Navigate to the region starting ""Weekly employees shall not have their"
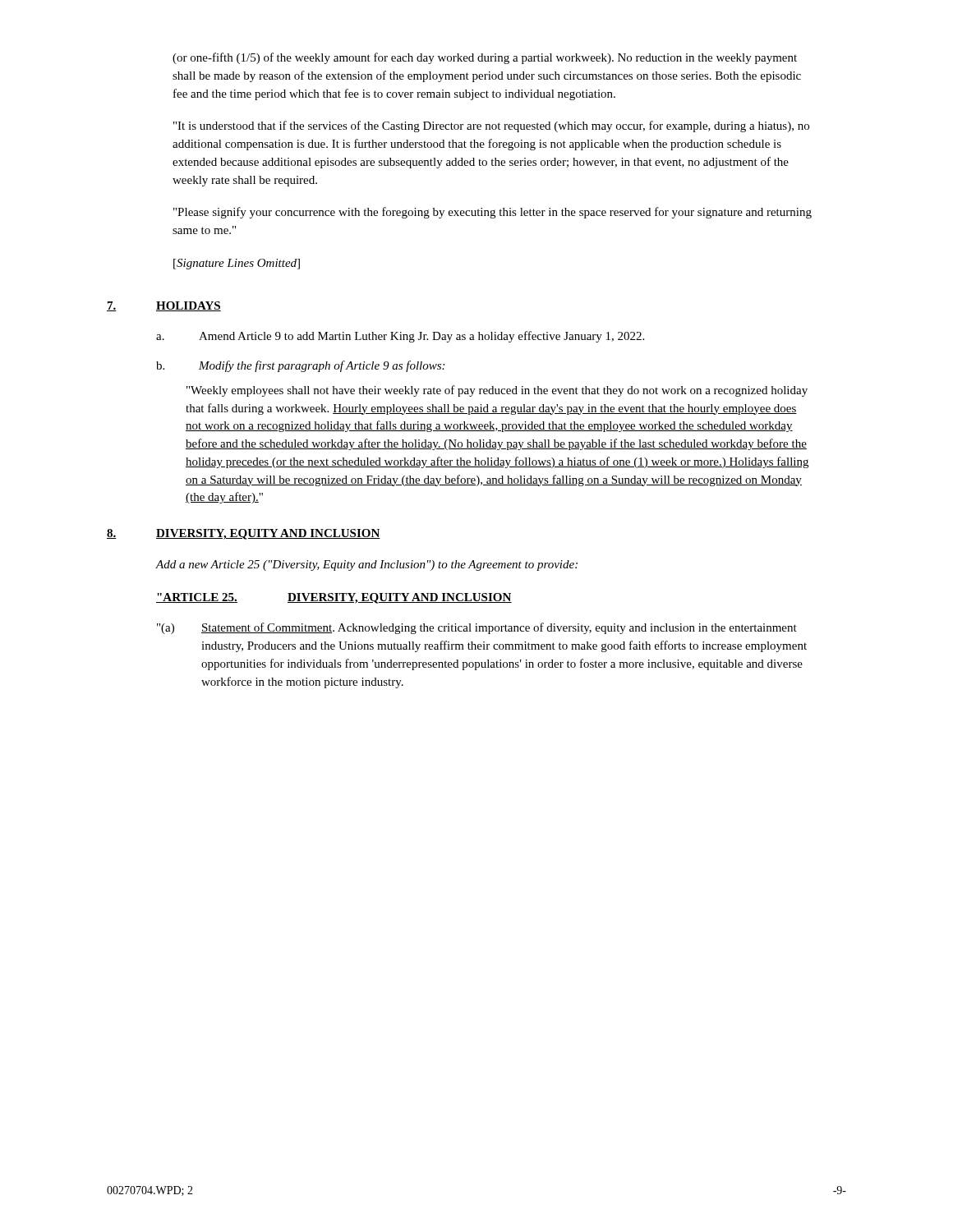The image size is (953, 1232). click(497, 444)
